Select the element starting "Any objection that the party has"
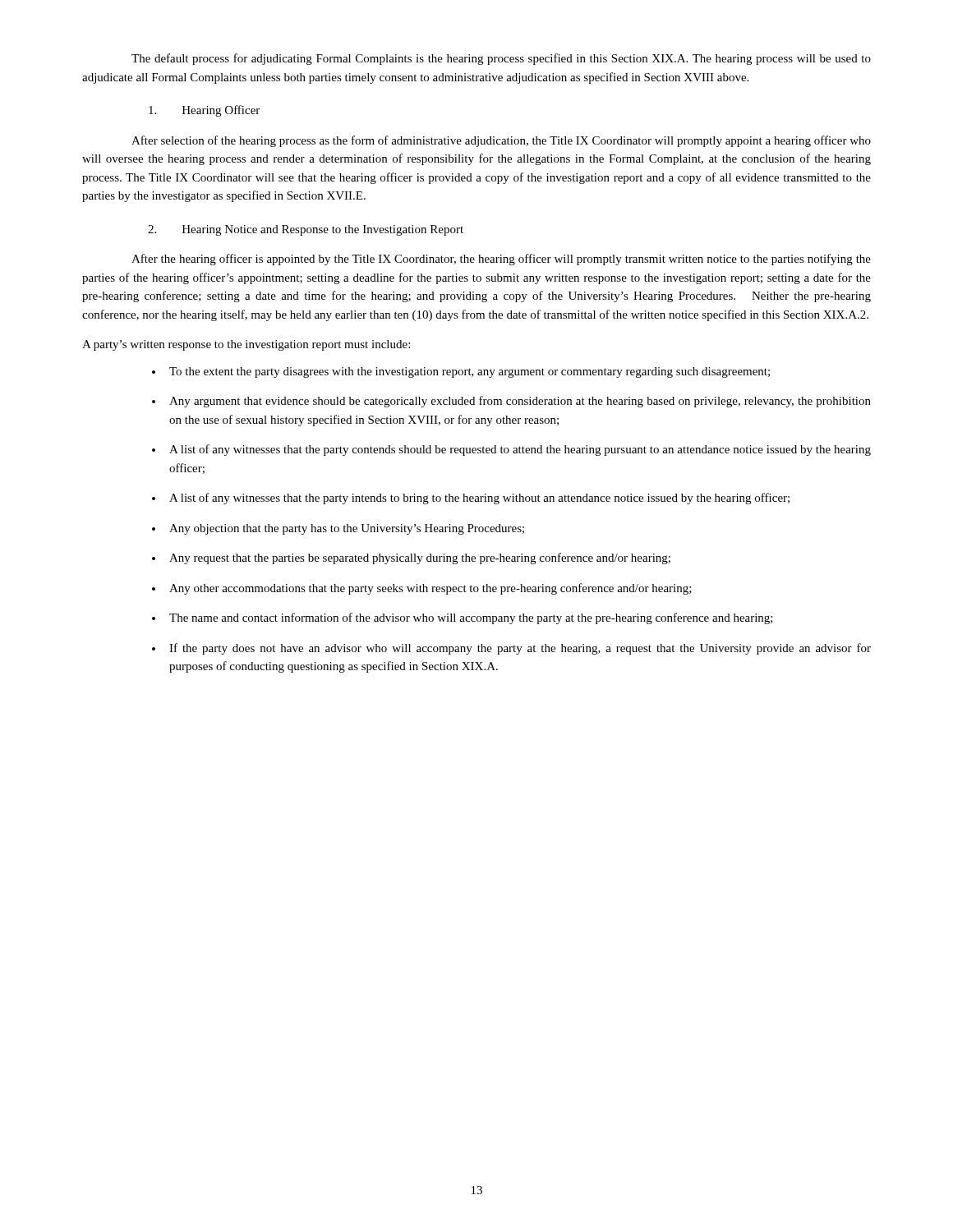Viewport: 953px width, 1232px height. click(347, 528)
